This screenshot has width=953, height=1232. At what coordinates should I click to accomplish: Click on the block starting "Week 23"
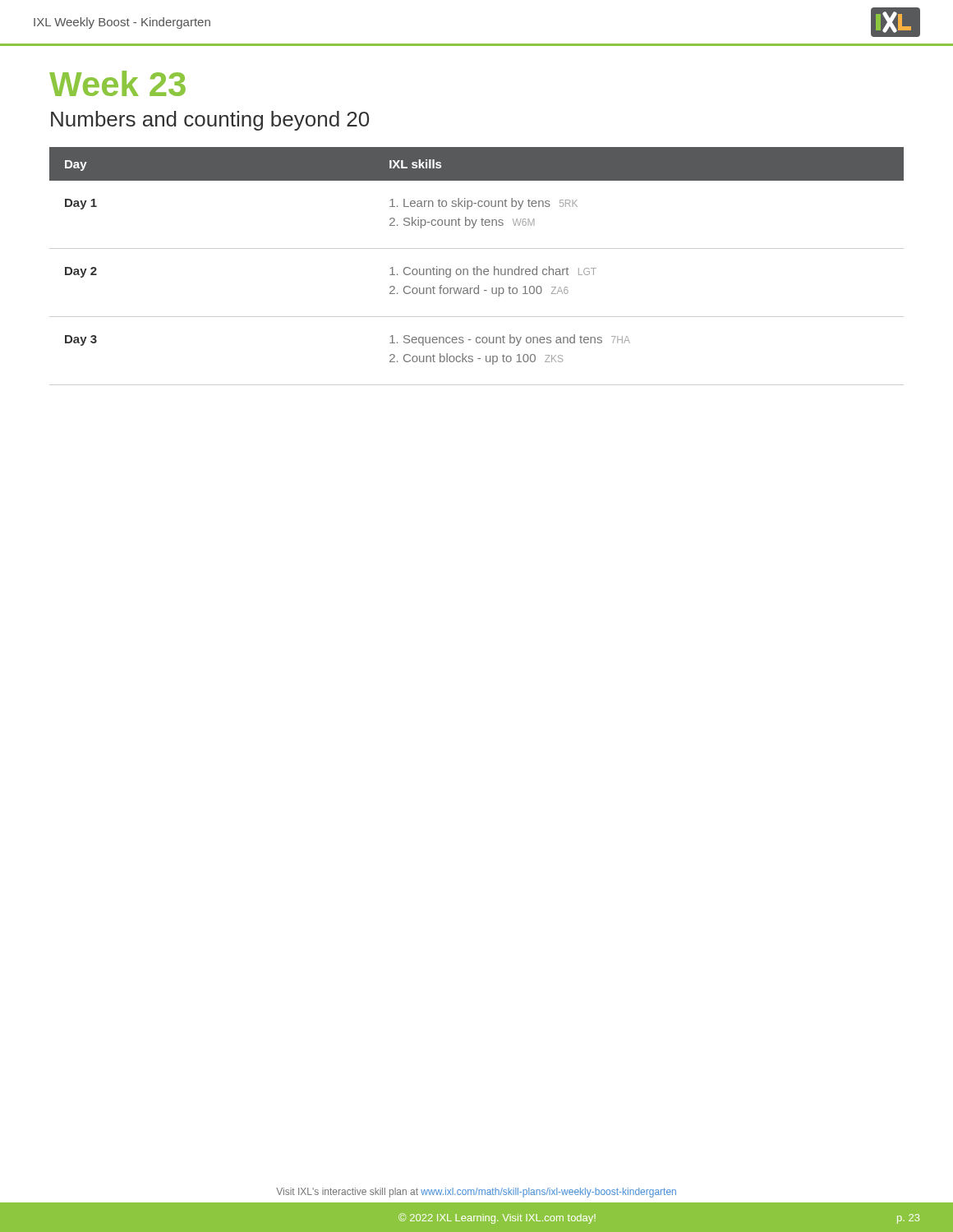click(118, 85)
